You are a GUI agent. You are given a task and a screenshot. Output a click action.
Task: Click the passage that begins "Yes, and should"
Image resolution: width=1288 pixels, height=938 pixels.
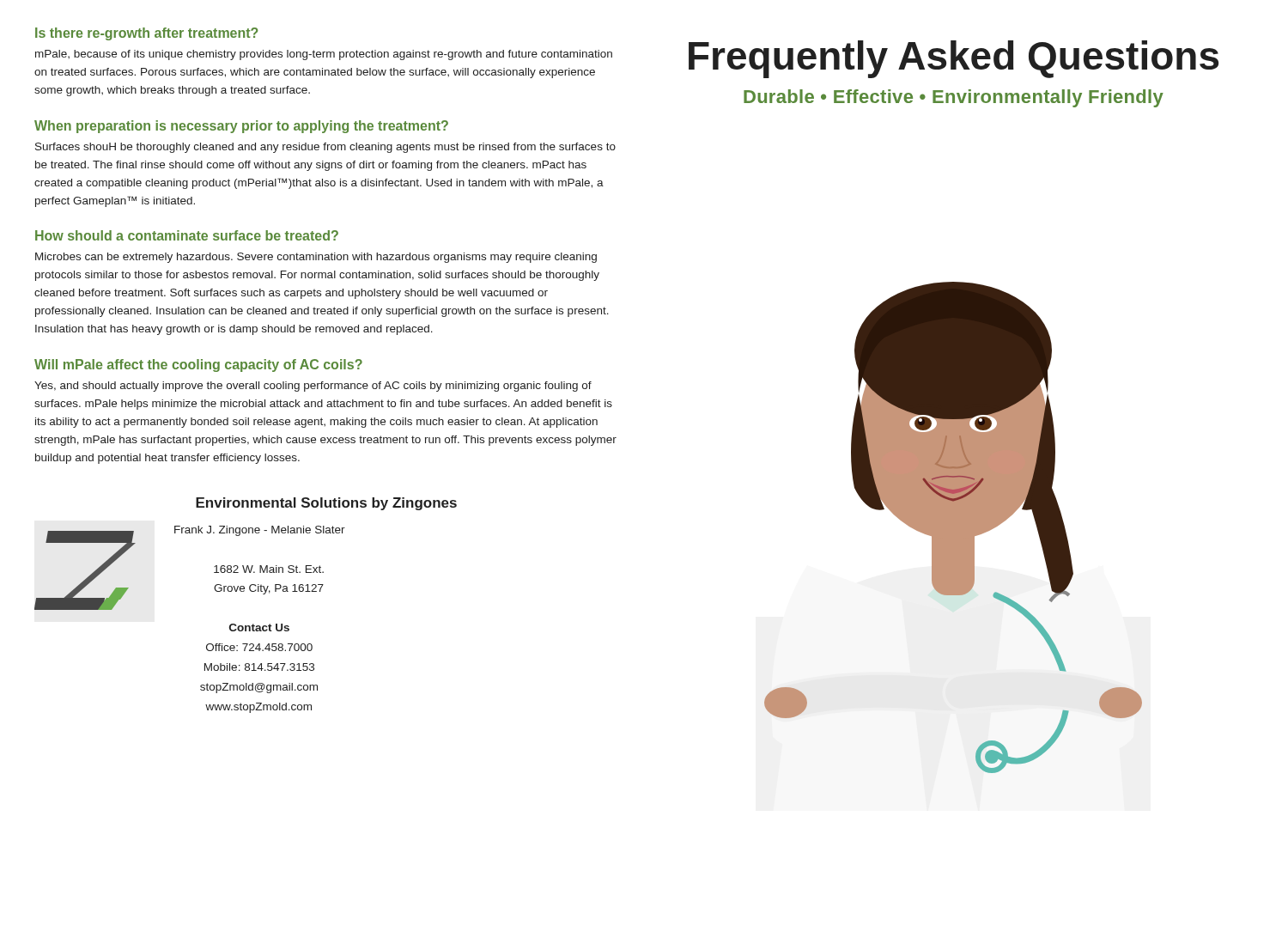[x=325, y=421]
